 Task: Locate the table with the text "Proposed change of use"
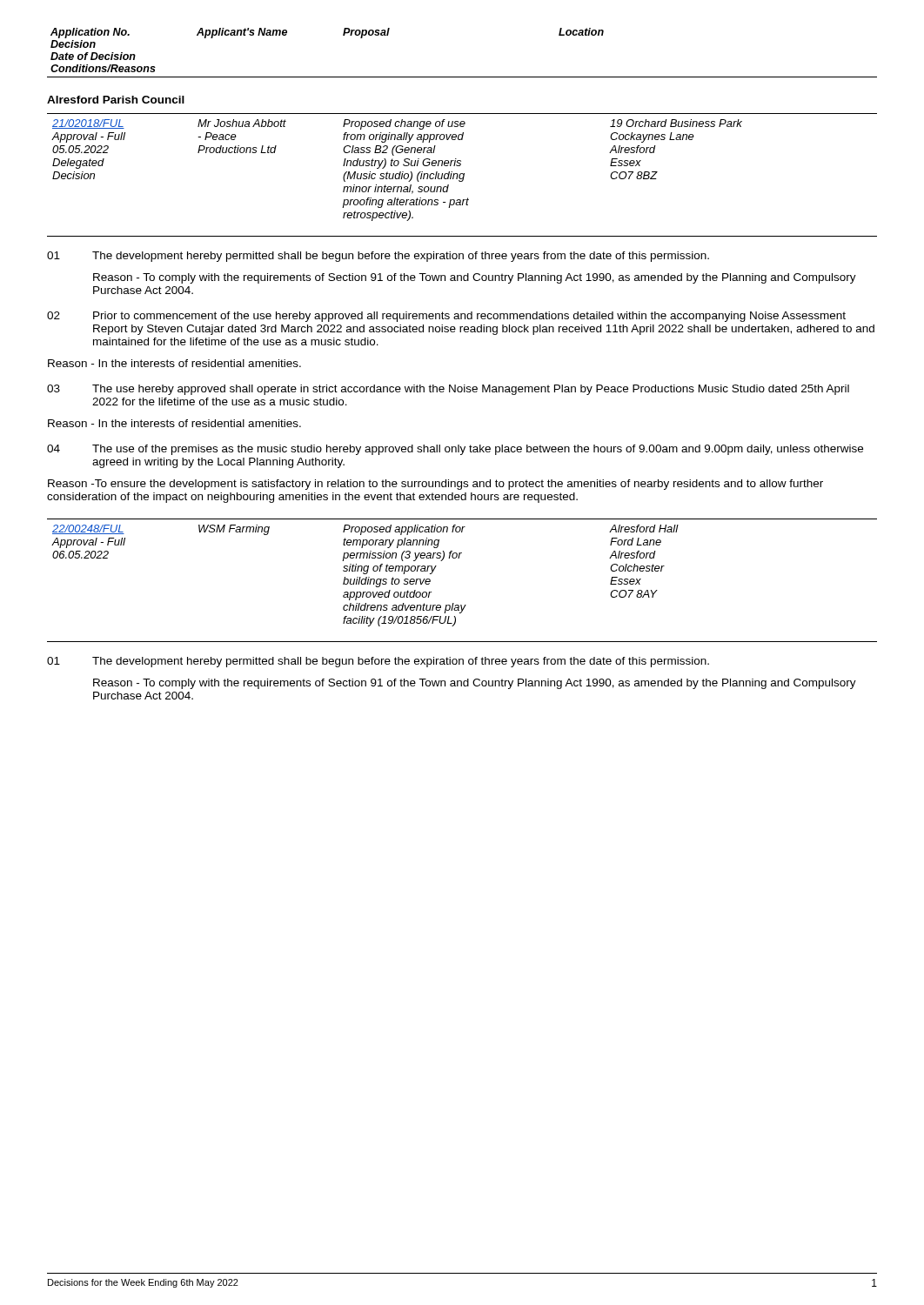click(x=462, y=175)
